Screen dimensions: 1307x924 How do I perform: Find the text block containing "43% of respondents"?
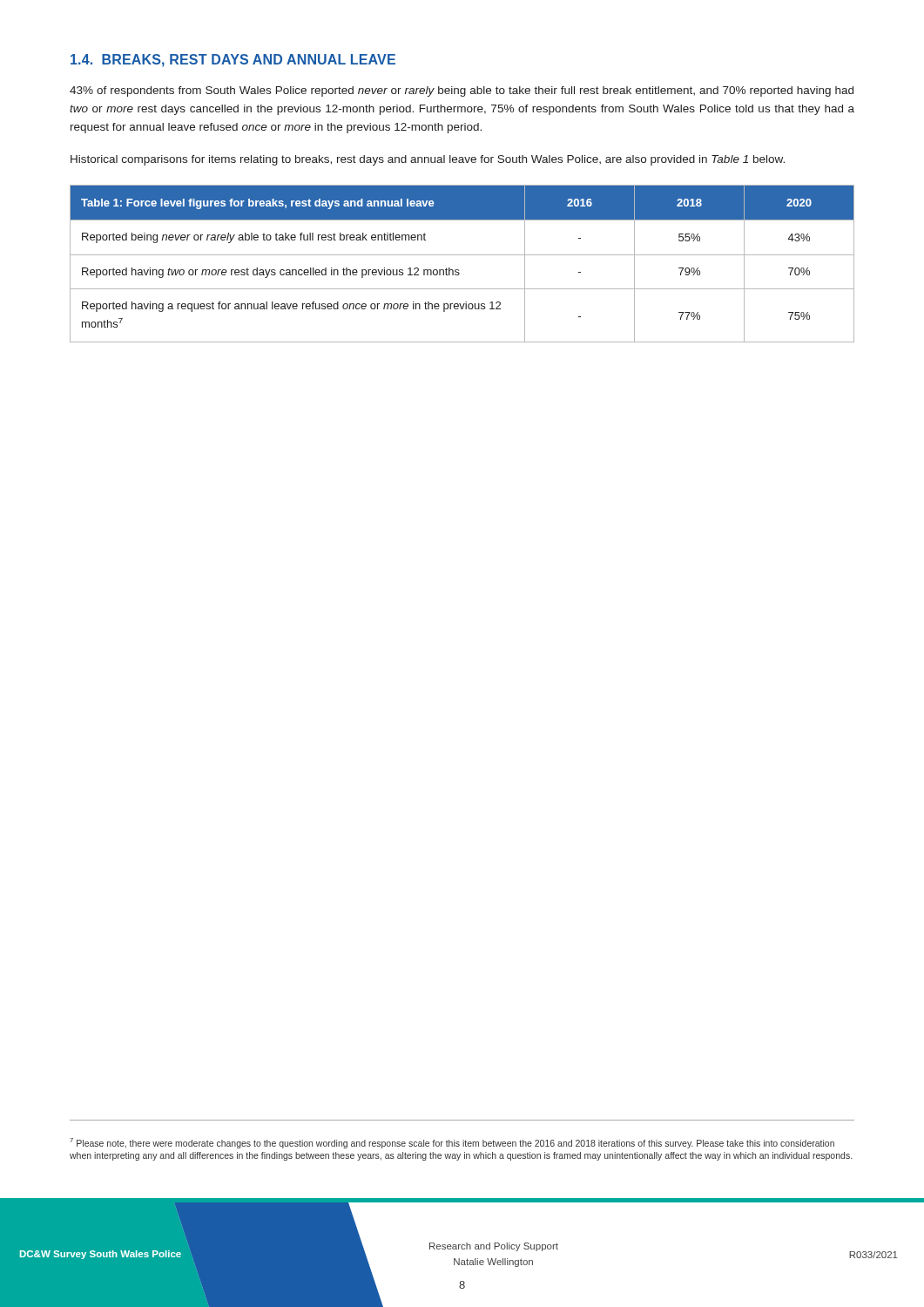click(x=462, y=108)
